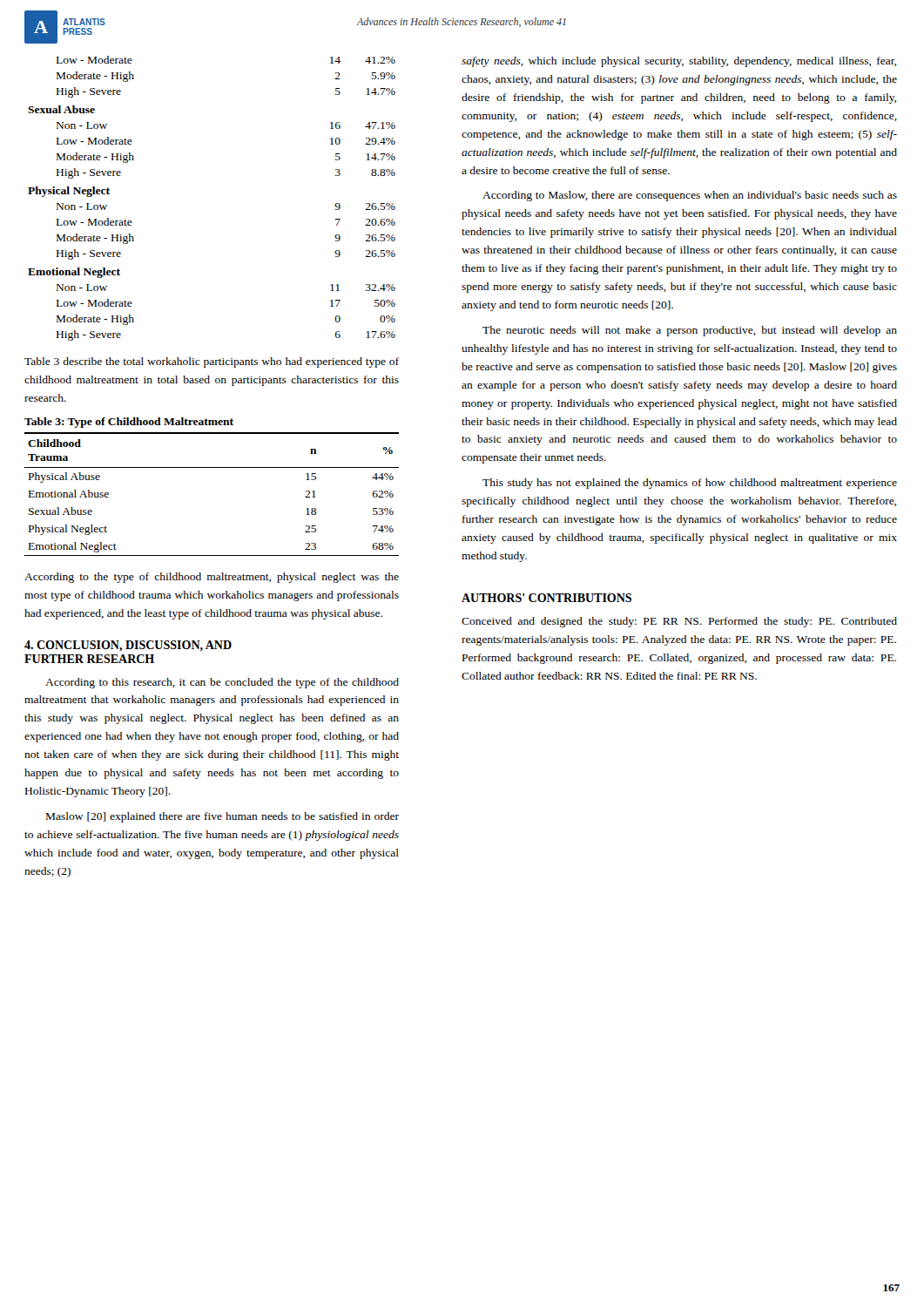The height and width of the screenshot is (1307, 924).
Task: Point to the block beginning "This study has not explained the"
Action: 679,519
